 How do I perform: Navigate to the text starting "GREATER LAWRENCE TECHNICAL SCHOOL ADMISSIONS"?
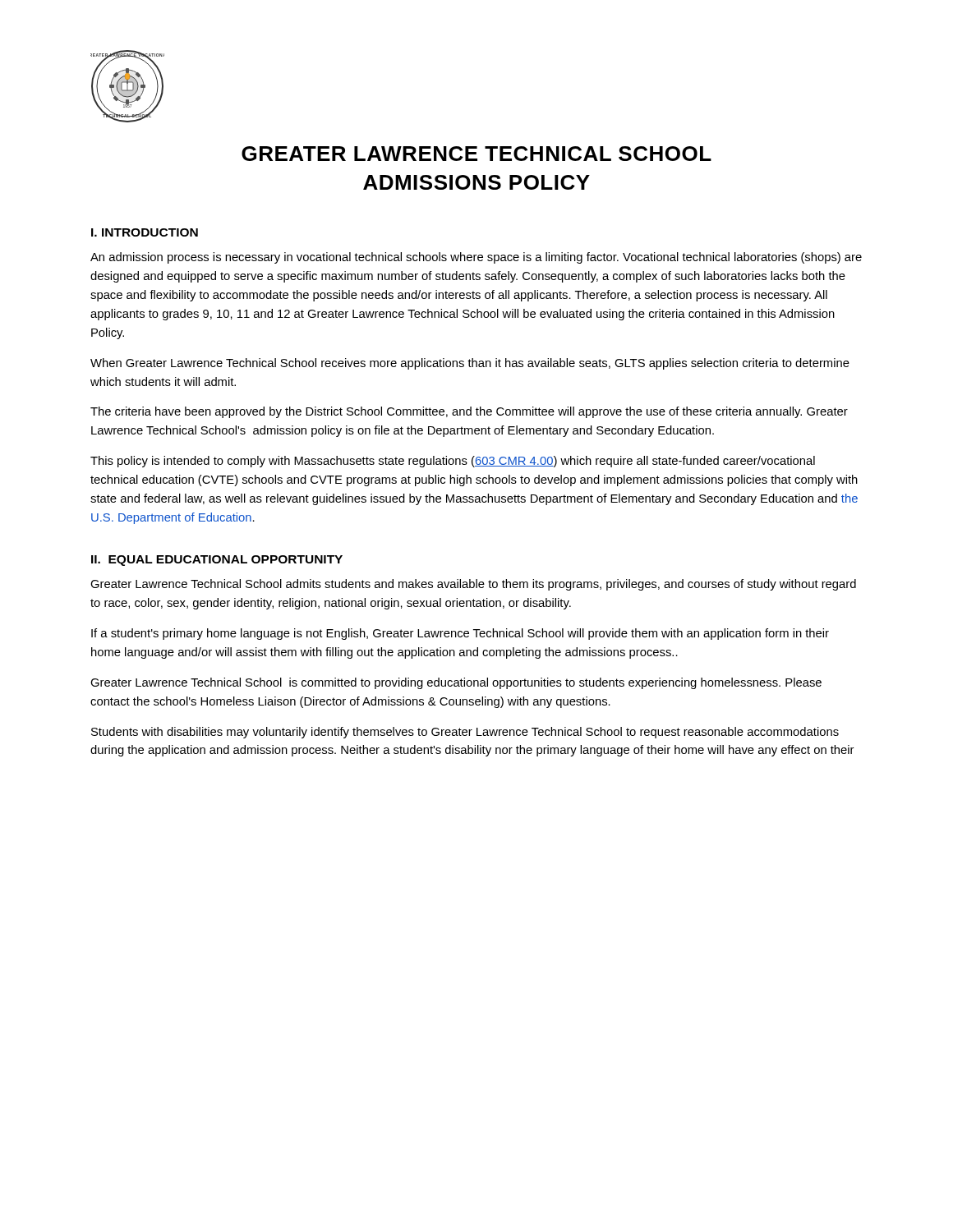click(x=476, y=168)
